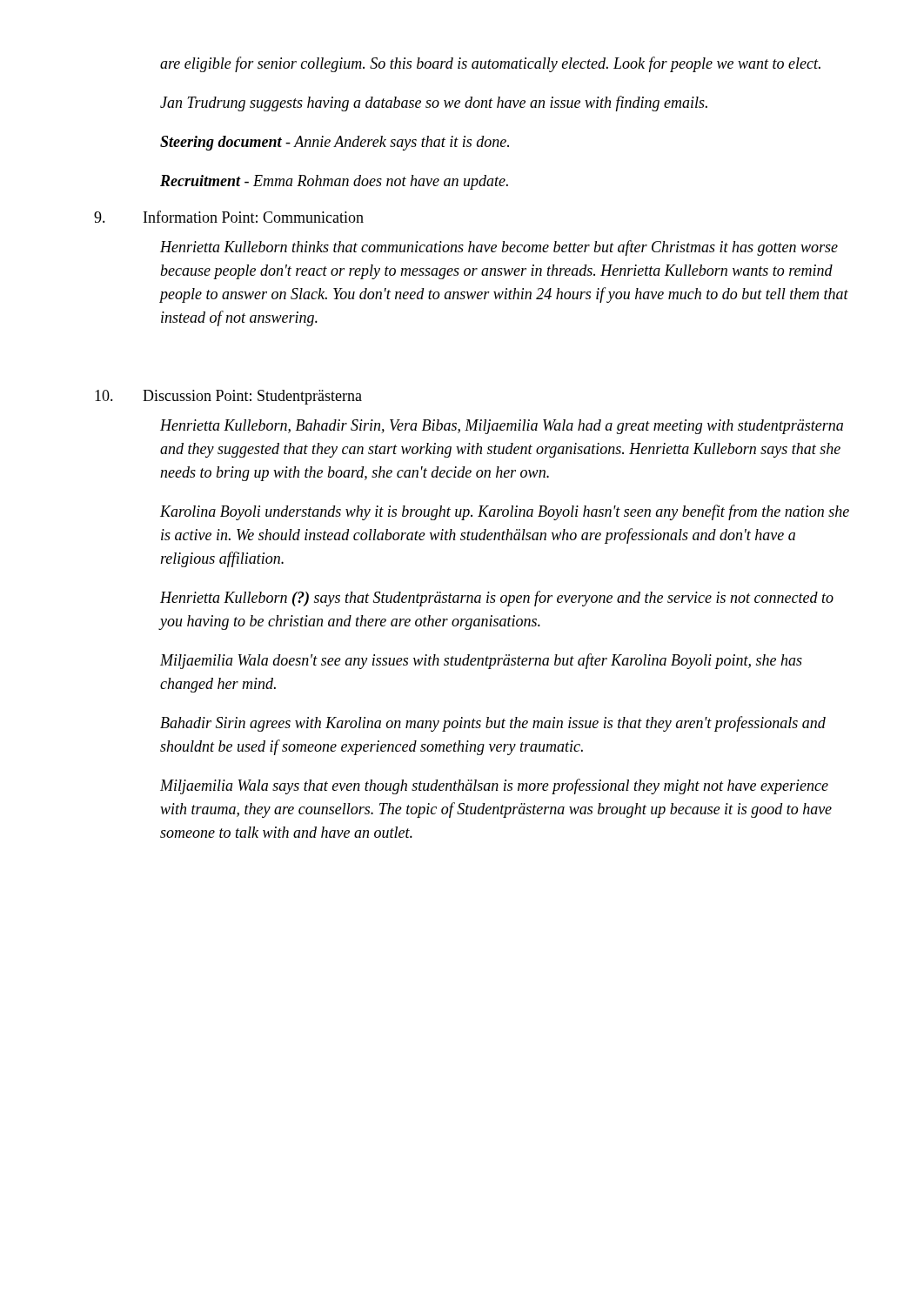Point to the block starting "Steering document -"
The width and height of the screenshot is (924, 1305).
click(507, 142)
